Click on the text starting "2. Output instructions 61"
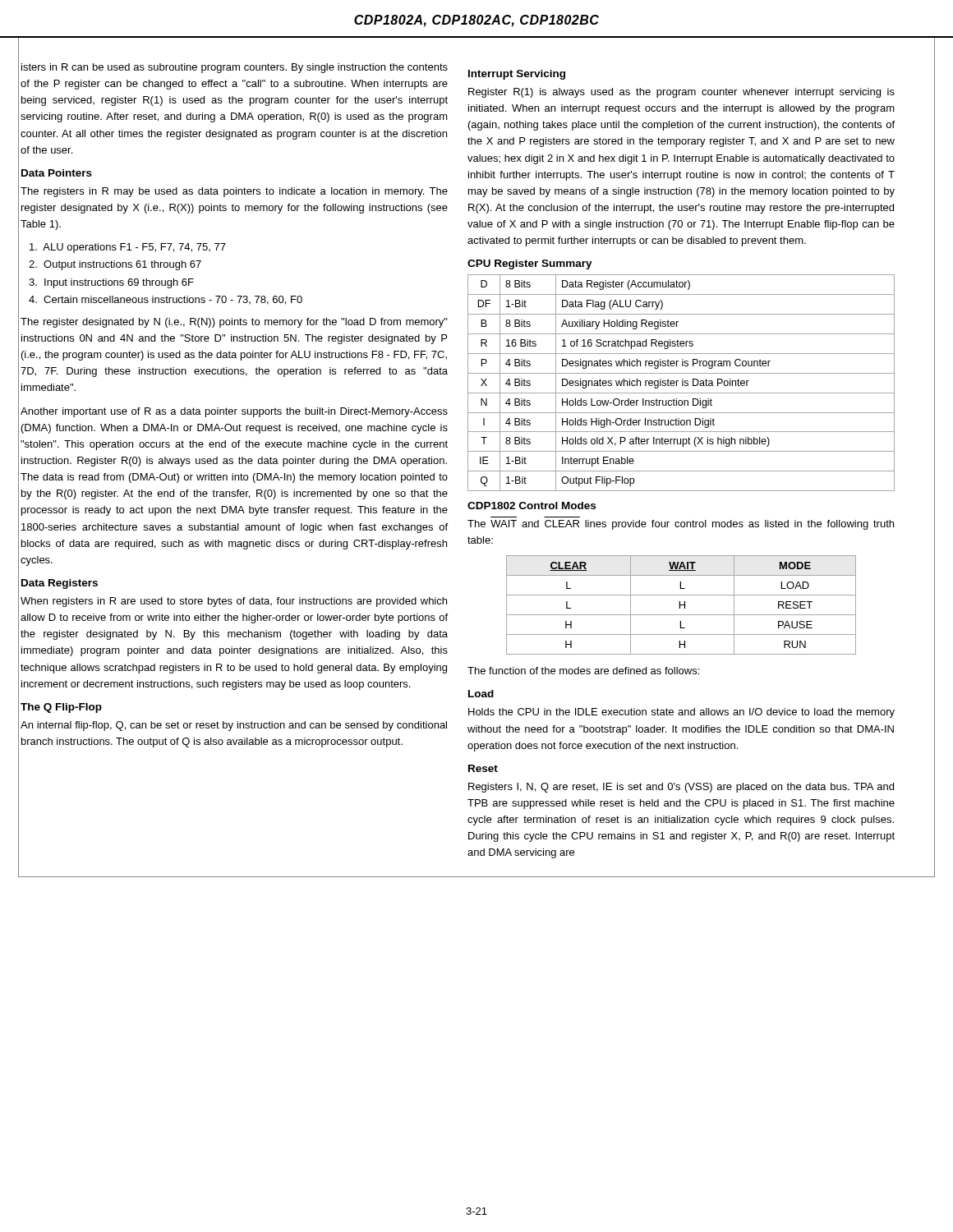This screenshot has width=953, height=1232. click(x=115, y=264)
